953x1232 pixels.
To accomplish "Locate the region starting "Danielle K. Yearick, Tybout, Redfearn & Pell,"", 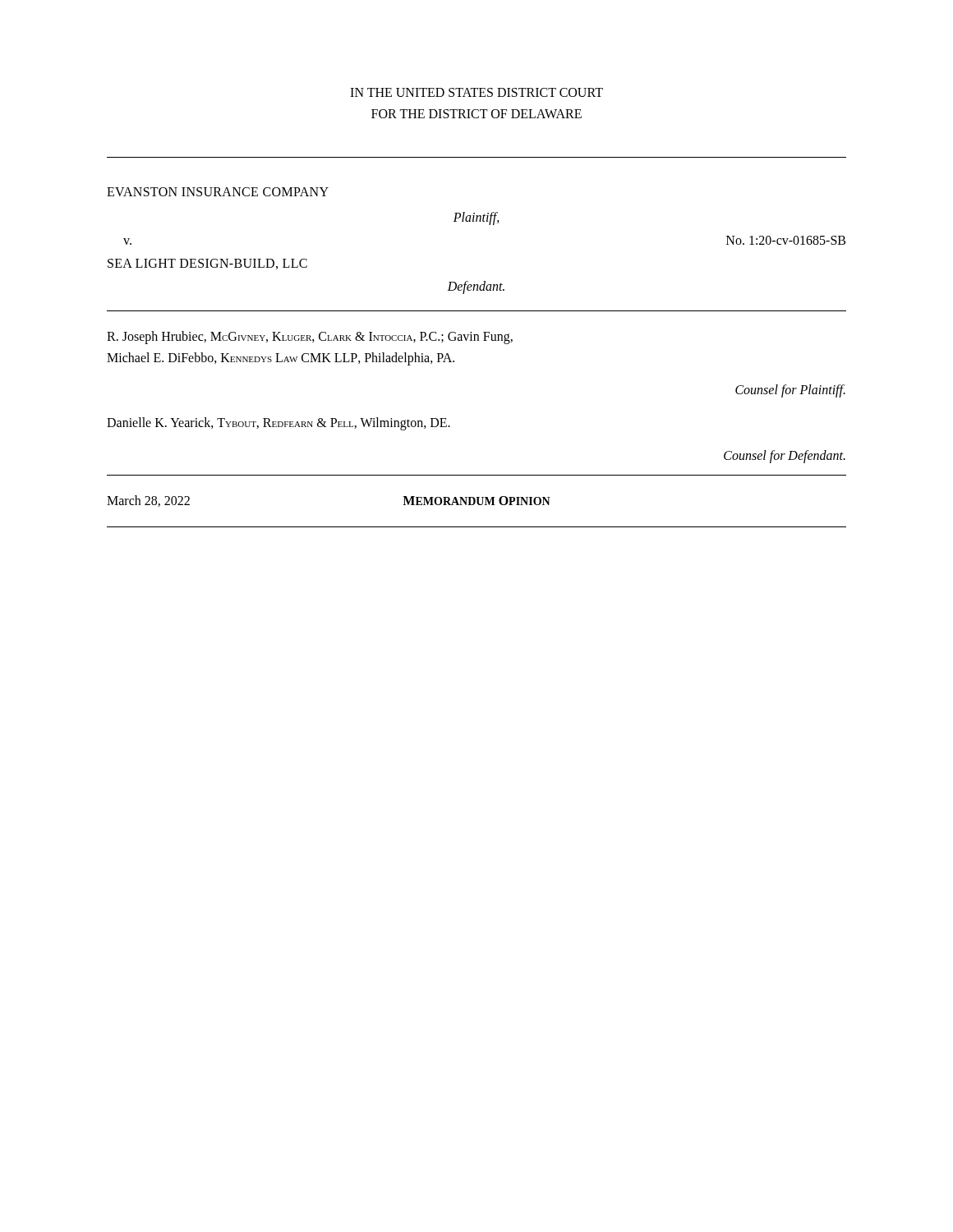I will [x=279, y=423].
